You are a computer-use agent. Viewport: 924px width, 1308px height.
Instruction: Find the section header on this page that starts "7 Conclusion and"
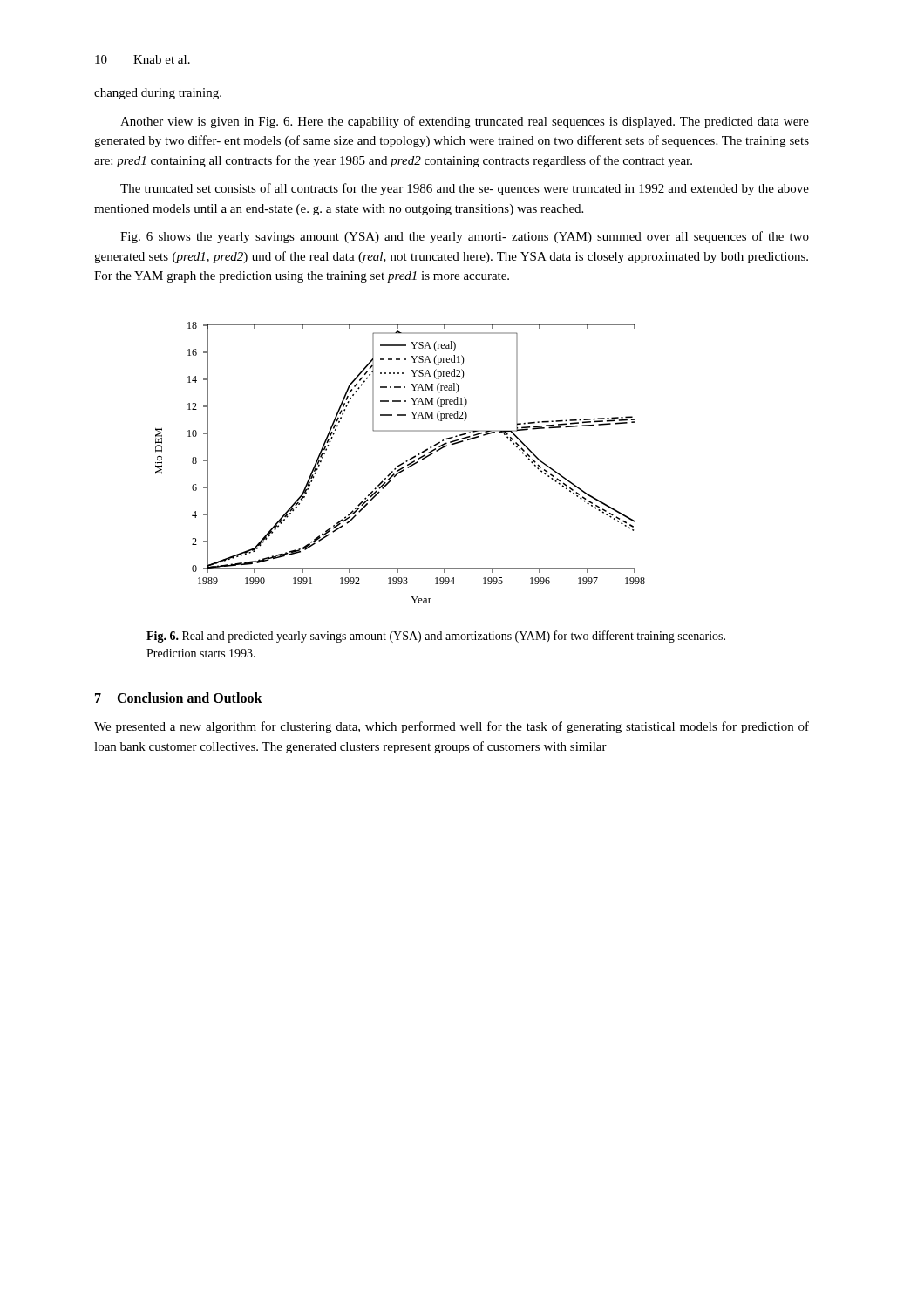pos(178,699)
